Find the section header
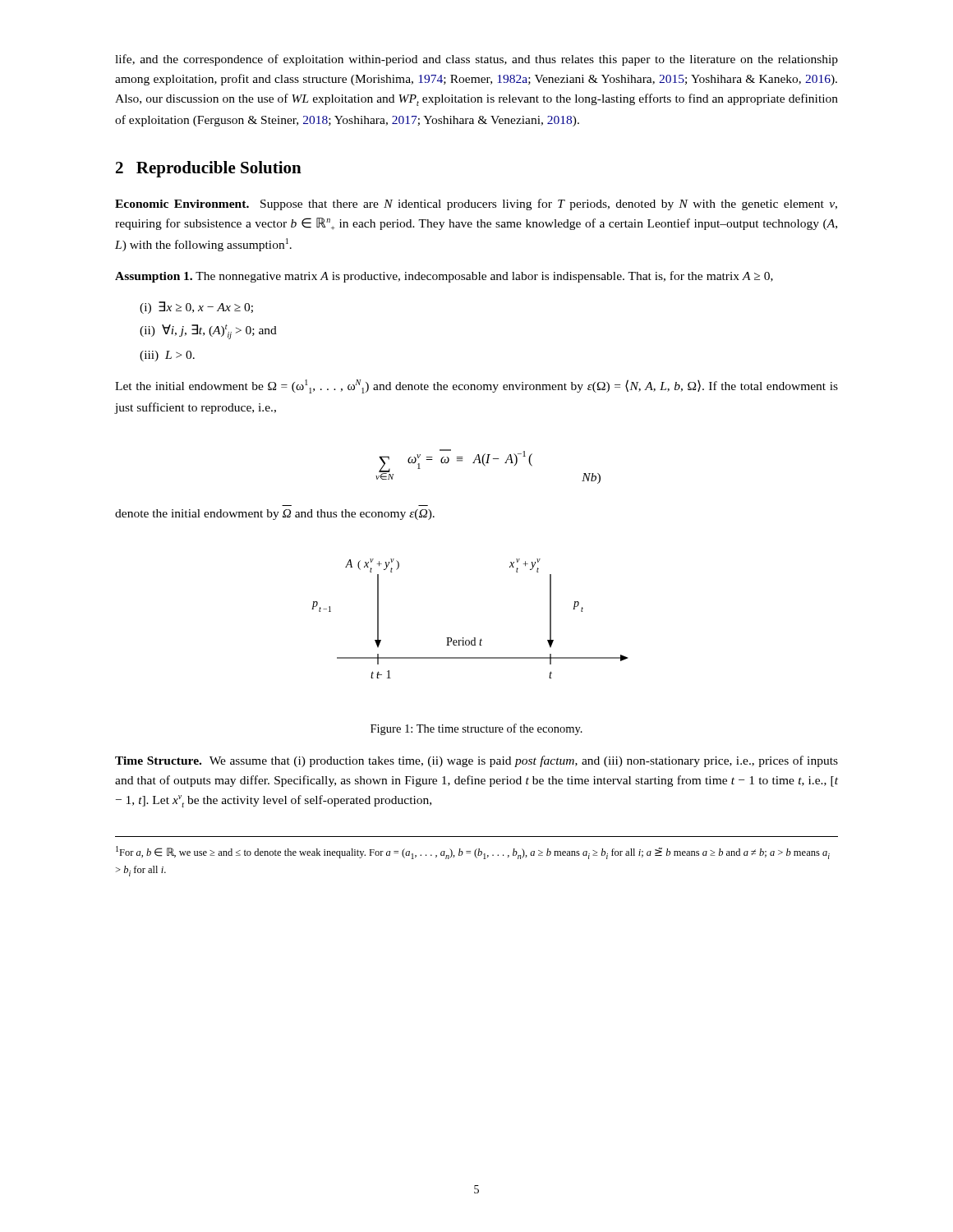953x1232 pixels. (208, 167)
